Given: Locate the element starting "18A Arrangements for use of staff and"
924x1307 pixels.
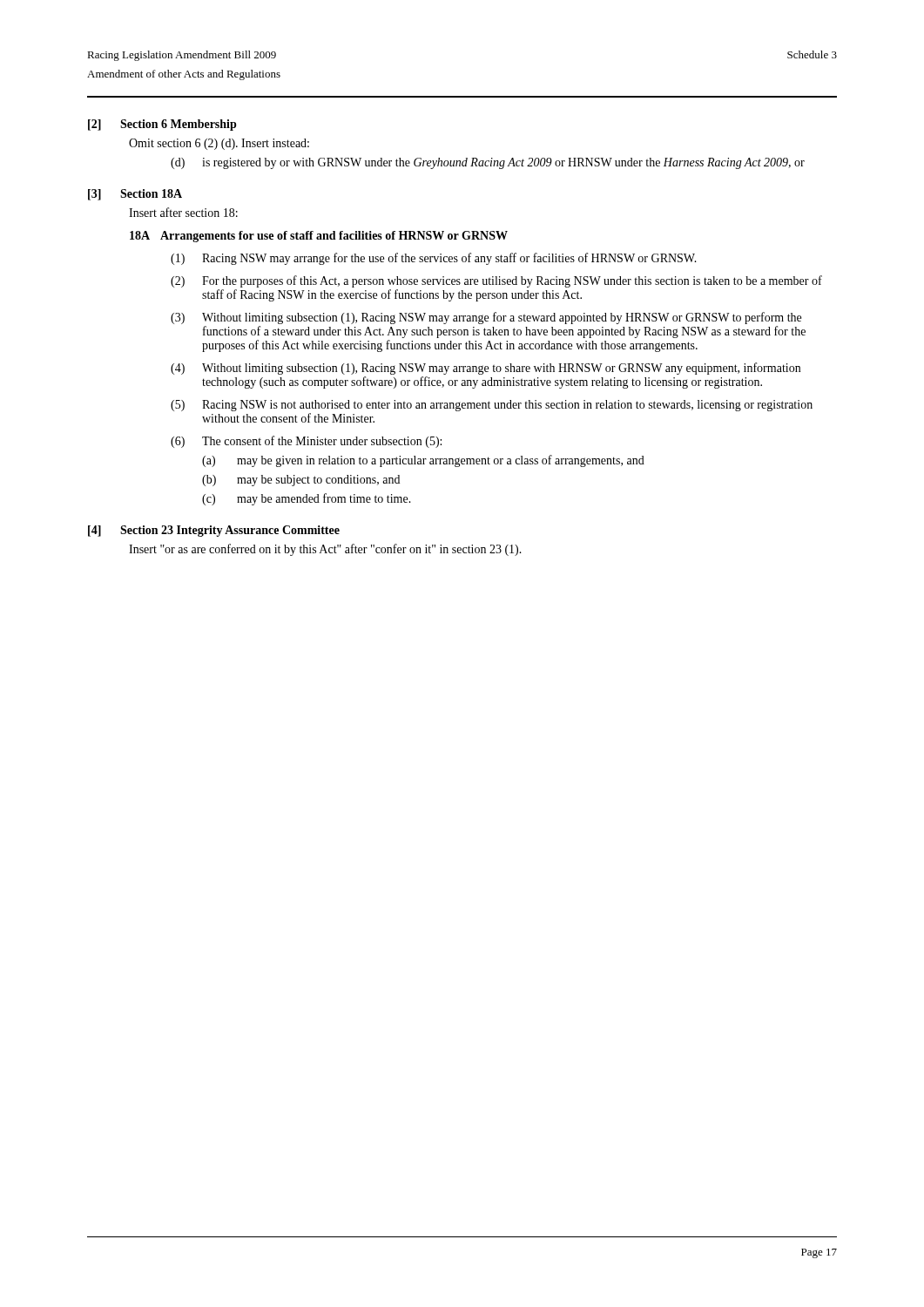Looking at the screenshot, I should (x=318, y=236).
